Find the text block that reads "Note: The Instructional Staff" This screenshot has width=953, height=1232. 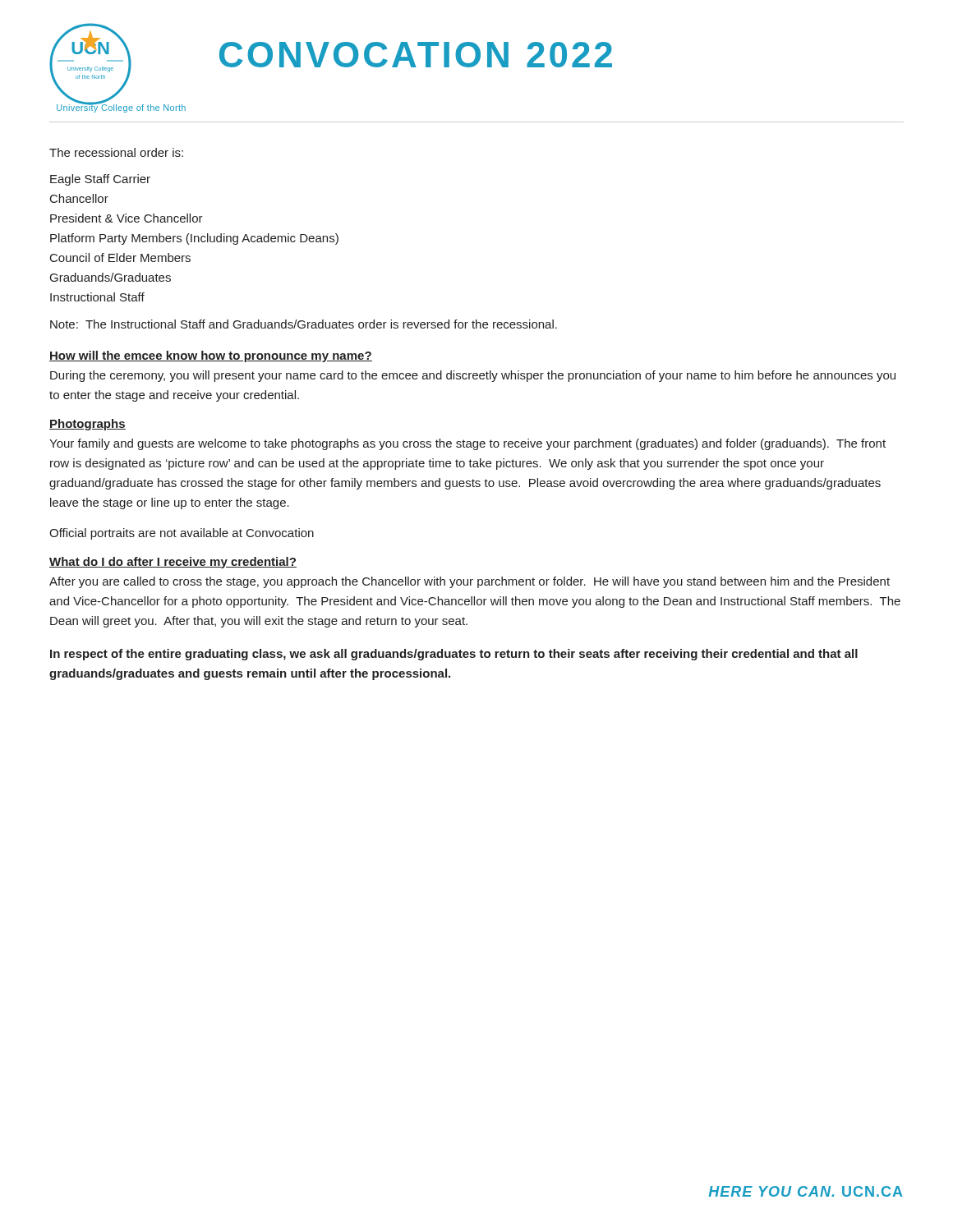pyautogui.click(x=304, y=324)
